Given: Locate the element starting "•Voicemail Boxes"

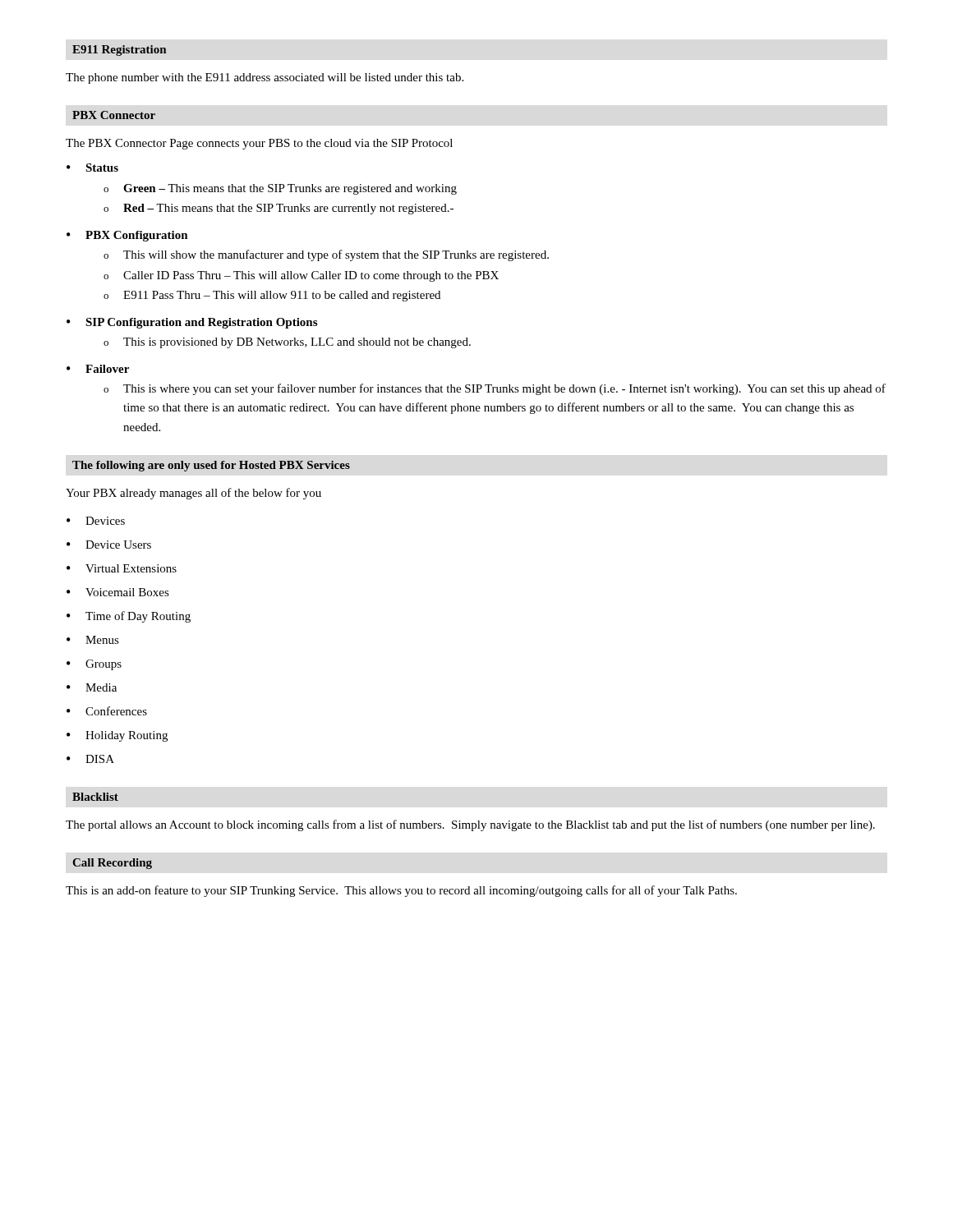Looking at the screenshot, I should pyautogui.click(x=118, y=592).
